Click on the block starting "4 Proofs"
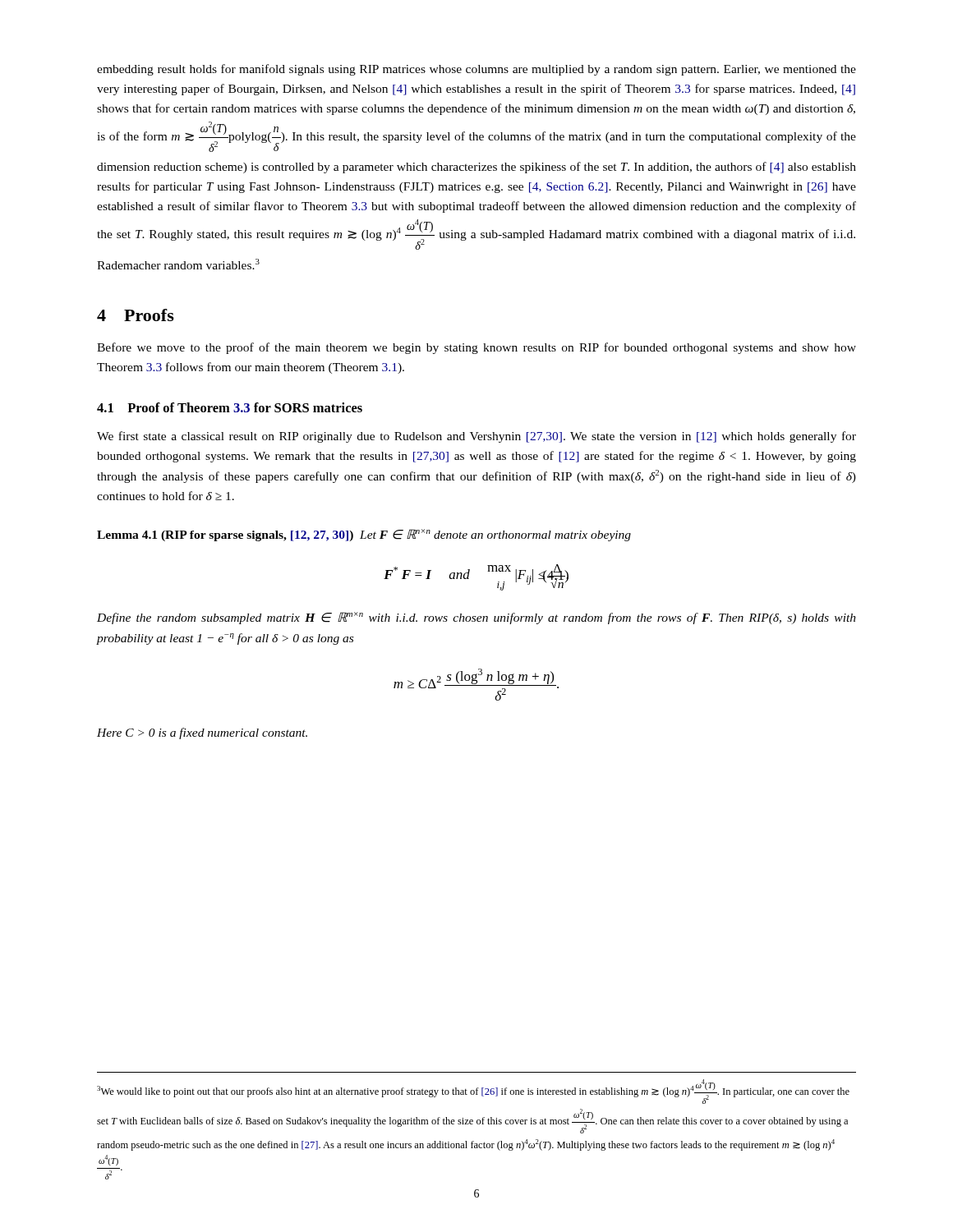Screen dimensions: 1232x953 coord(135,315)
